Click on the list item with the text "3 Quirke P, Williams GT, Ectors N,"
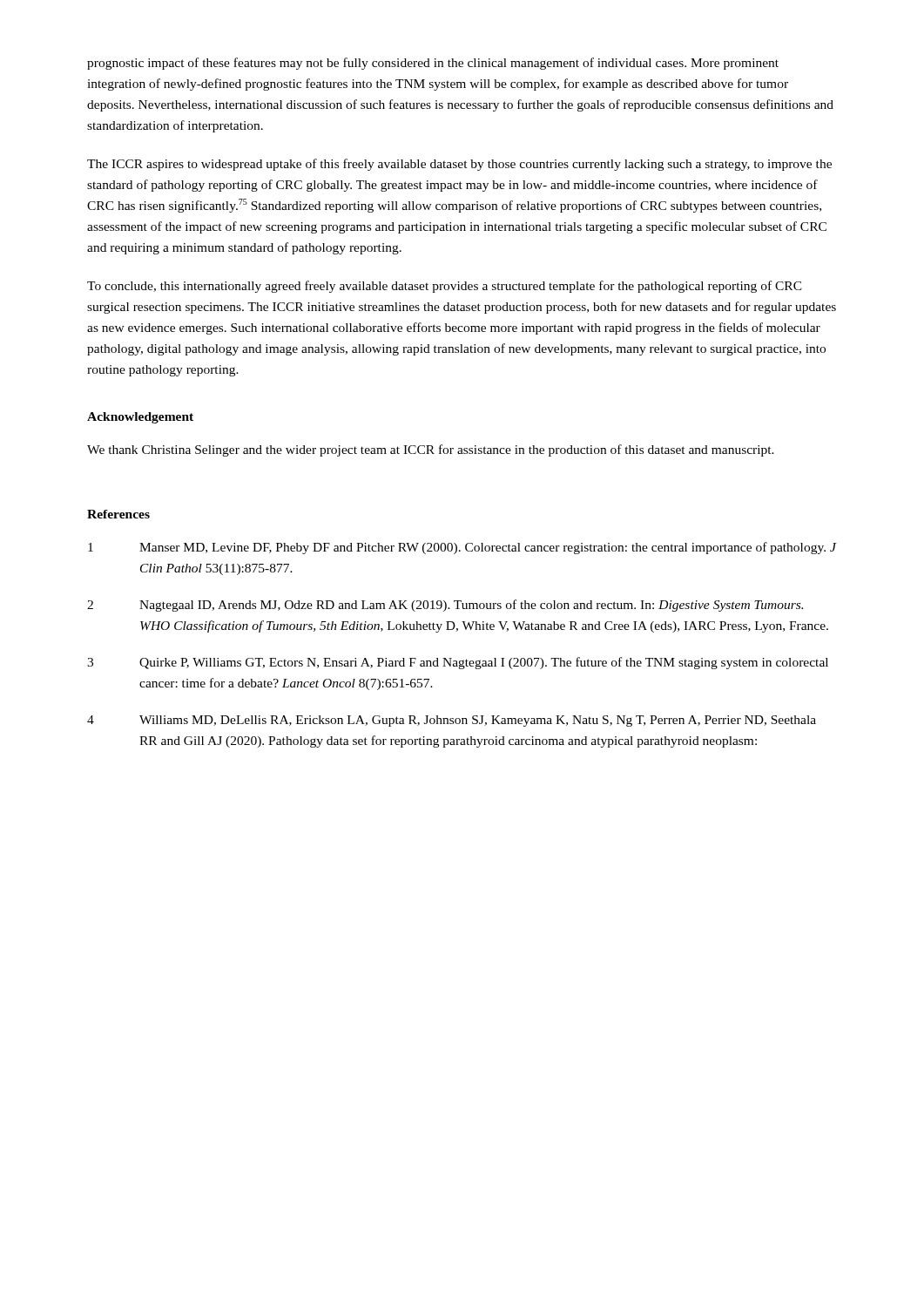Screen dimensions: 1307x924 (462, 673)
